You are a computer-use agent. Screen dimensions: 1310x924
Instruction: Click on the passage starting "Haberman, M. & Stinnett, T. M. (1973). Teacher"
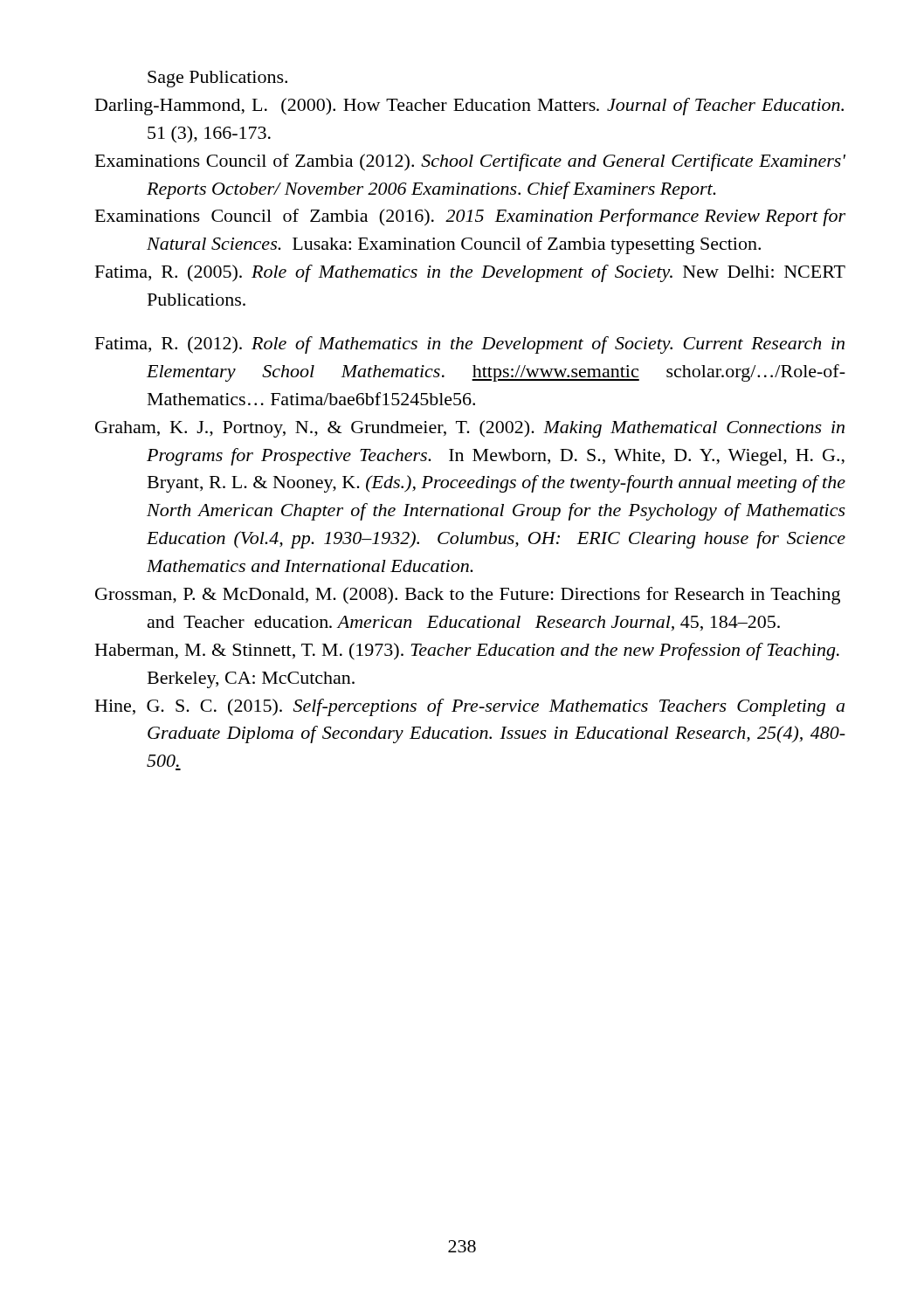click(470, 663)
